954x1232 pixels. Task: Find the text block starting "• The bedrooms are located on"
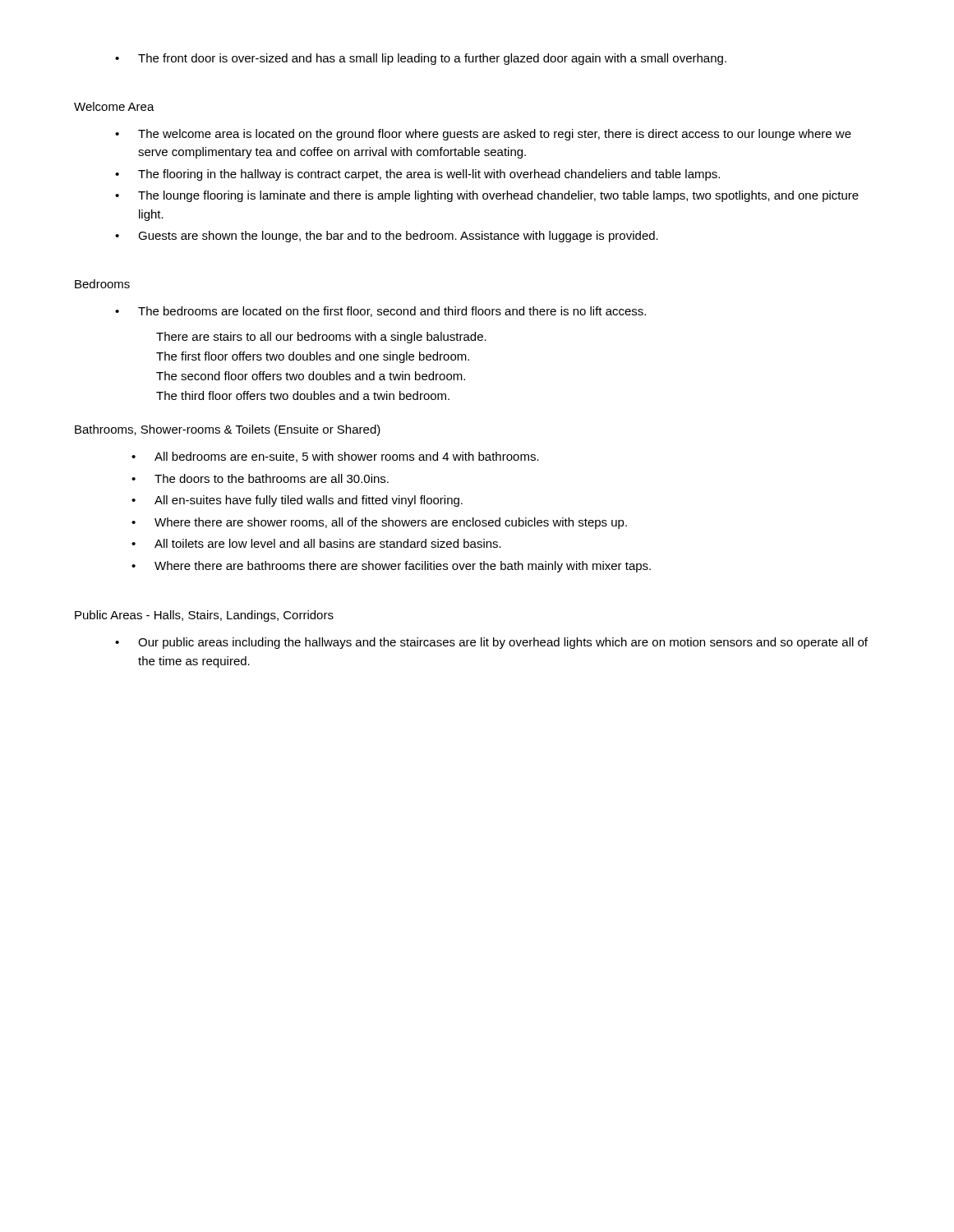[x=477, y=311]
